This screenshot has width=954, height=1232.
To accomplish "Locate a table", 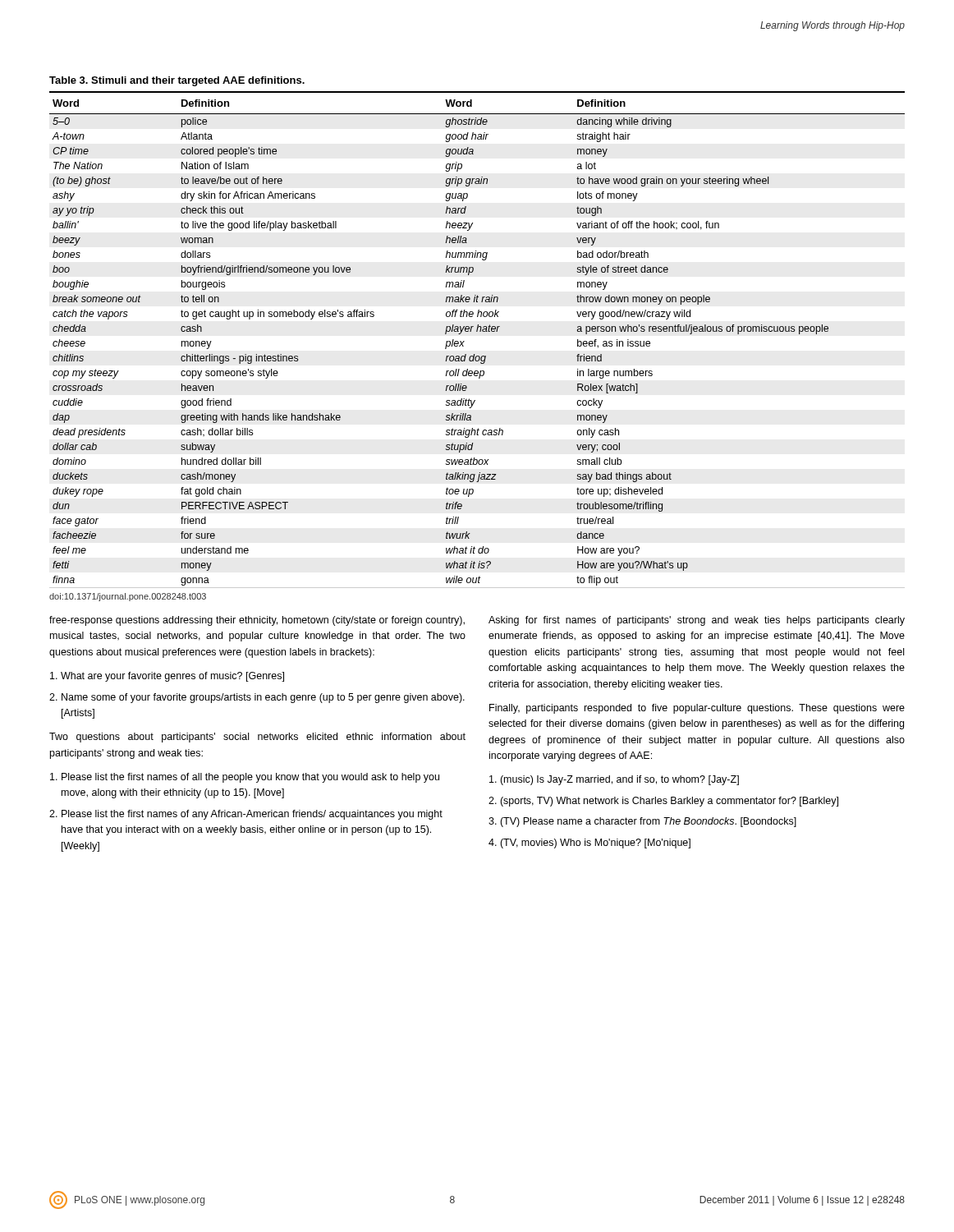I will (477, 340).
